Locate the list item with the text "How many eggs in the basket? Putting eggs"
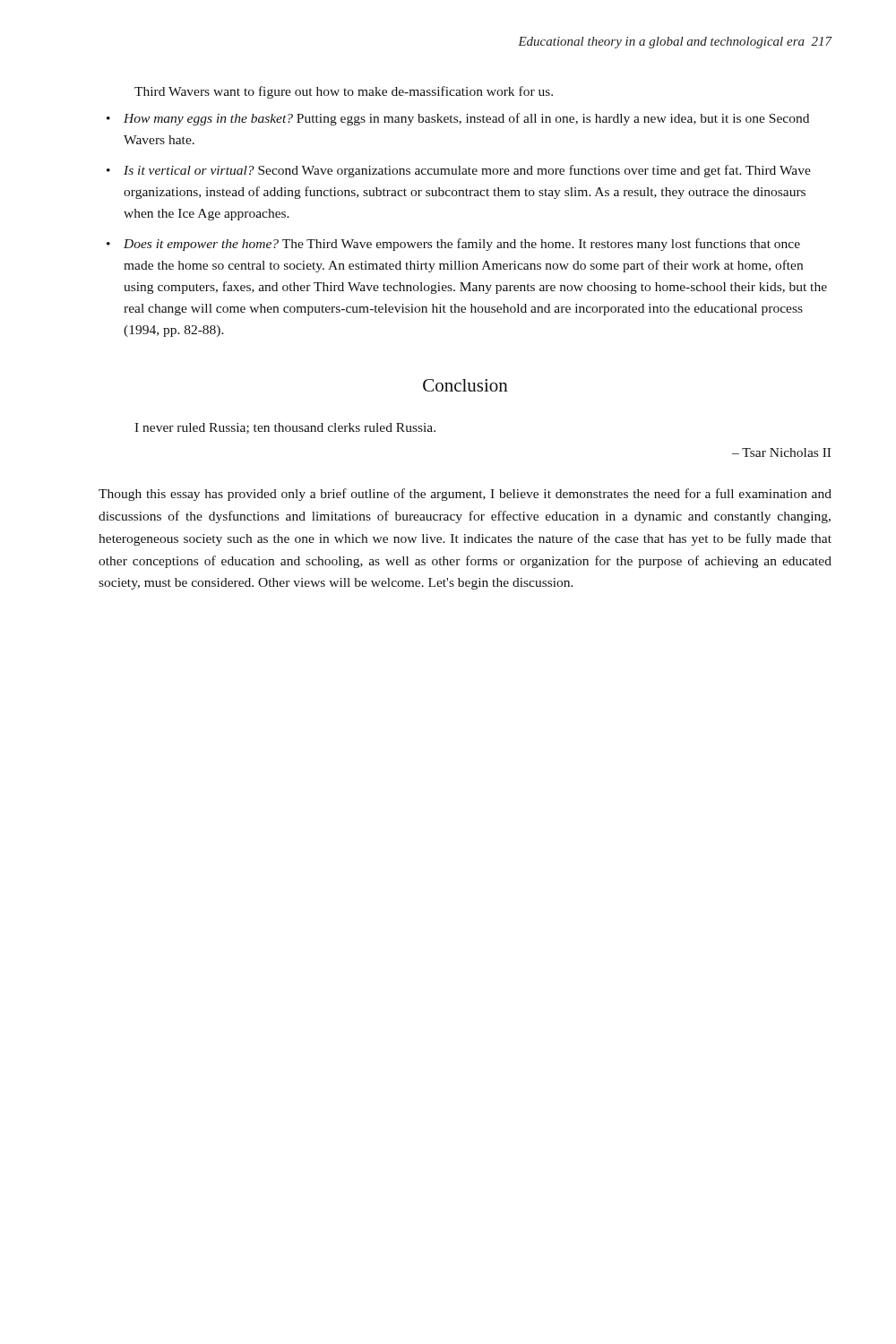896x1344 pixels. click(467, 129)
